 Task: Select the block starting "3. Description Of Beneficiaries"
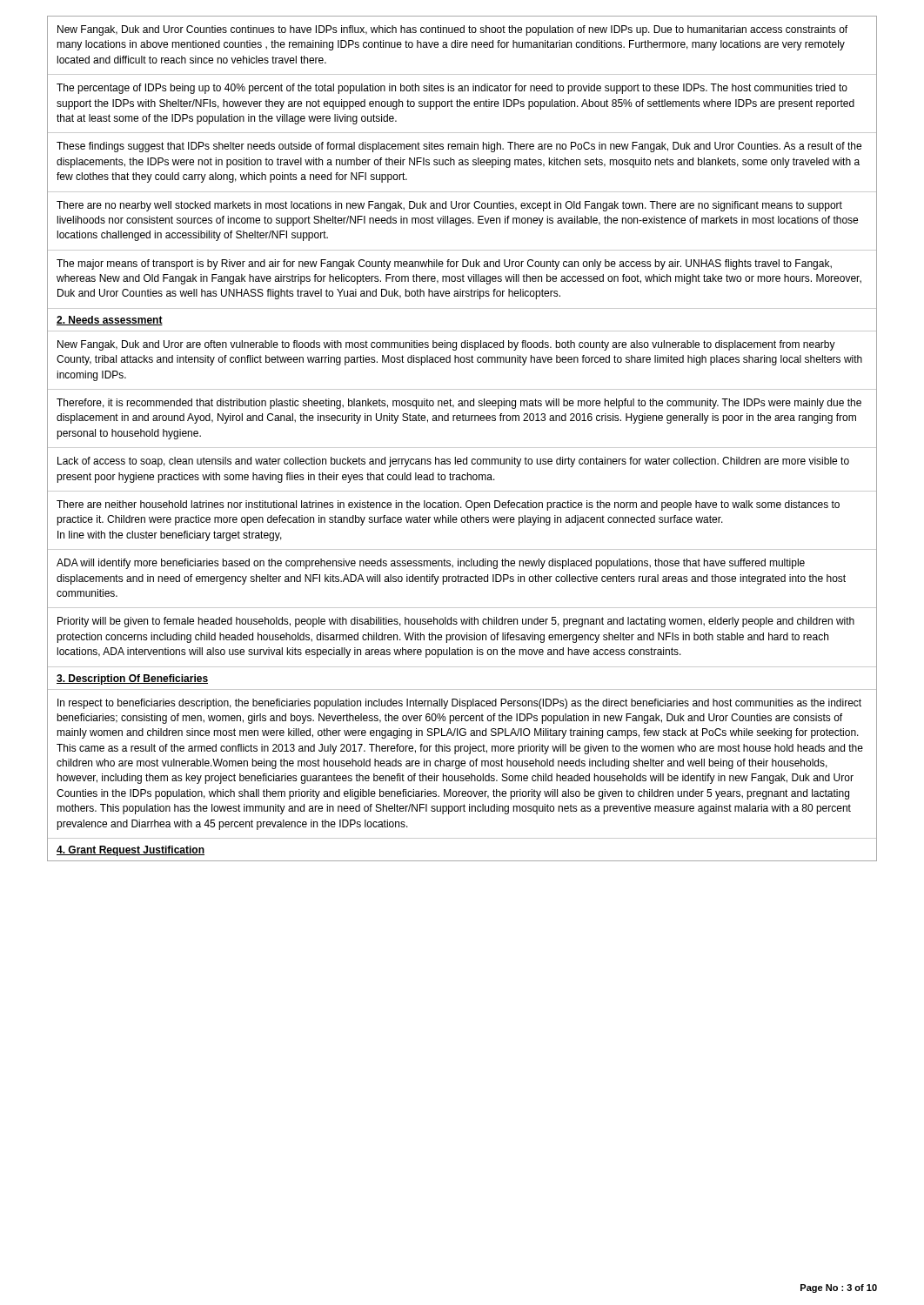132,678
